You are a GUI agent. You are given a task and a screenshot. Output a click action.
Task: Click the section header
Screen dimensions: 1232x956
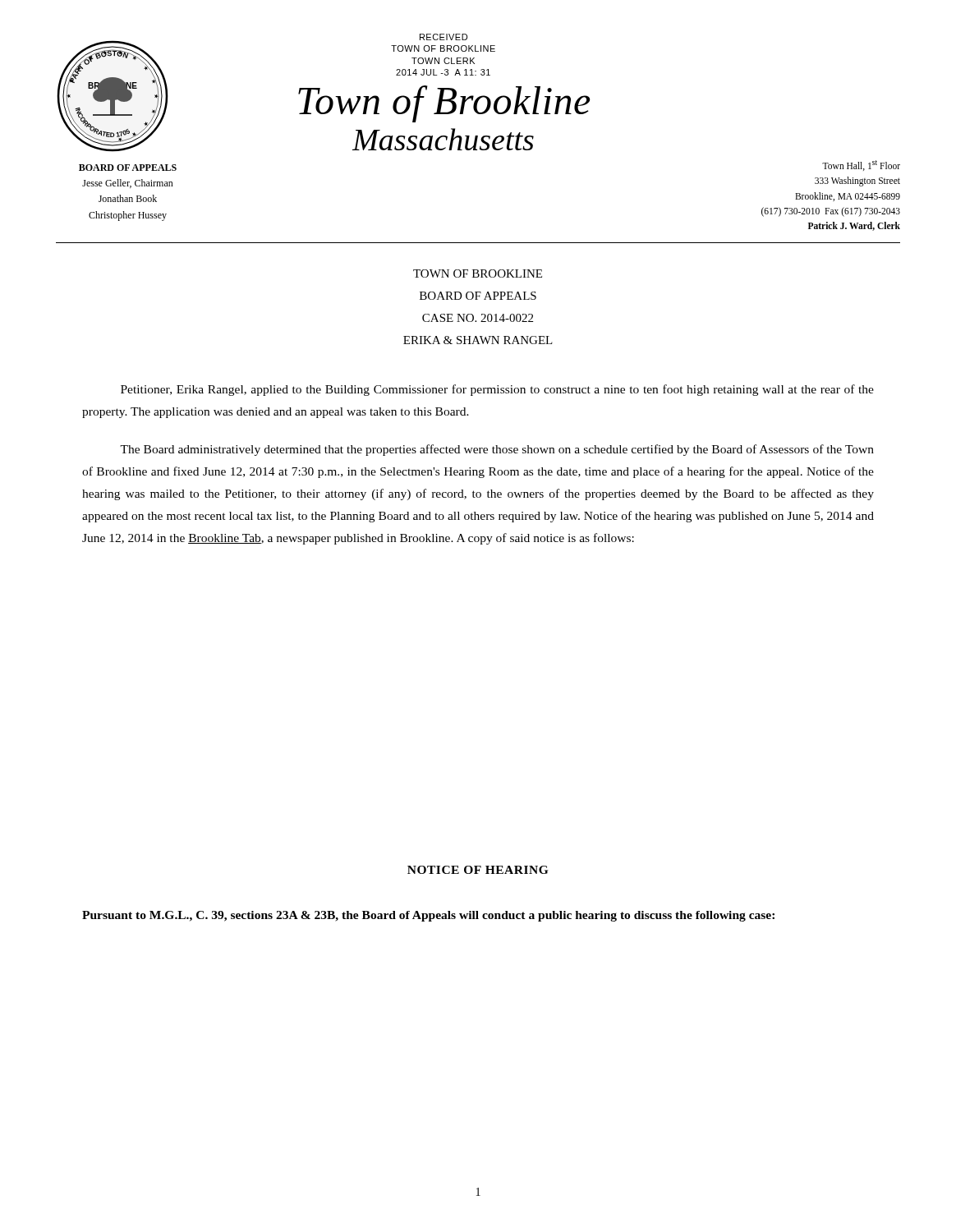(478, 869)
